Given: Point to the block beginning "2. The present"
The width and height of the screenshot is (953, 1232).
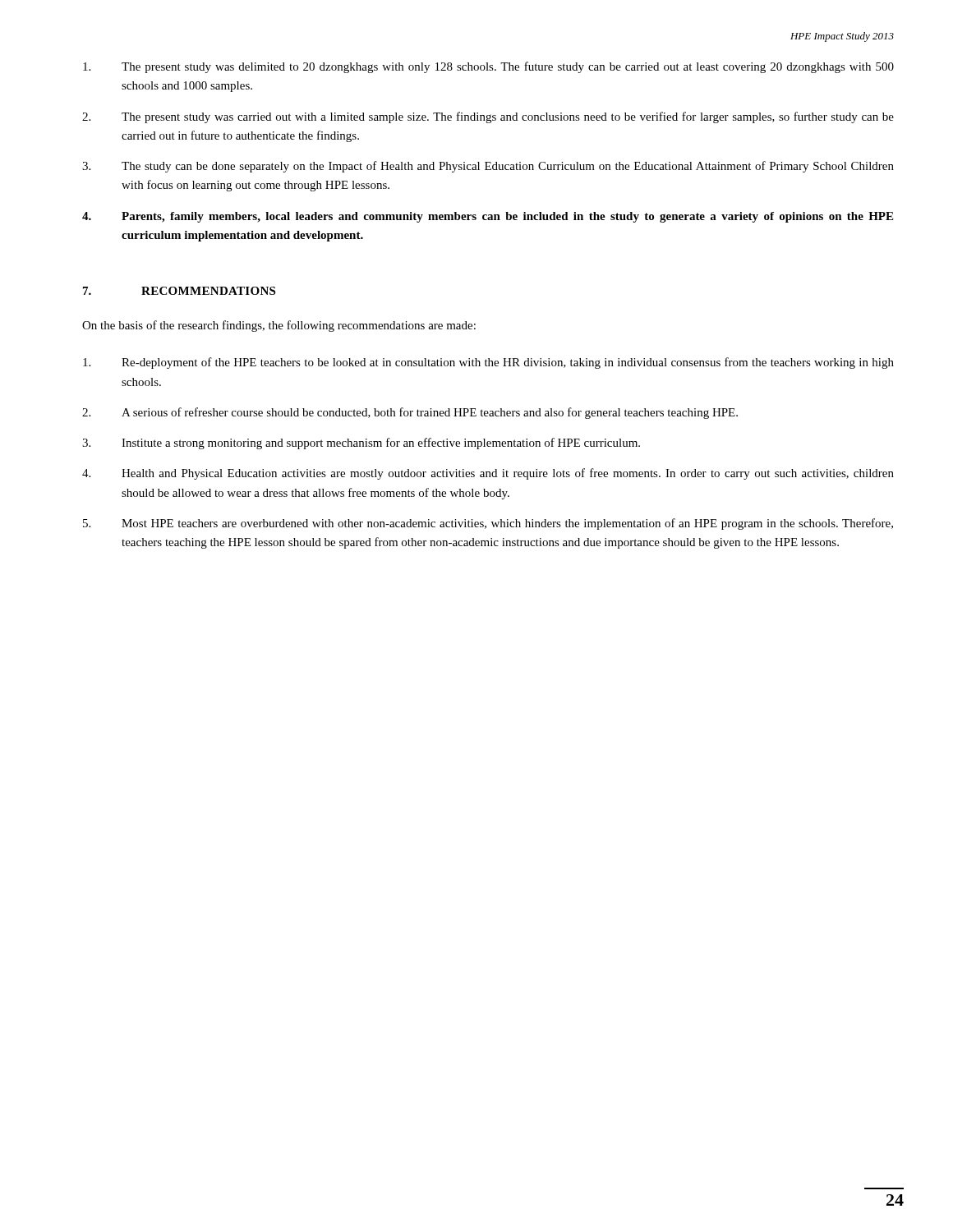Looking at the screenshot, I should click(488, 126).
